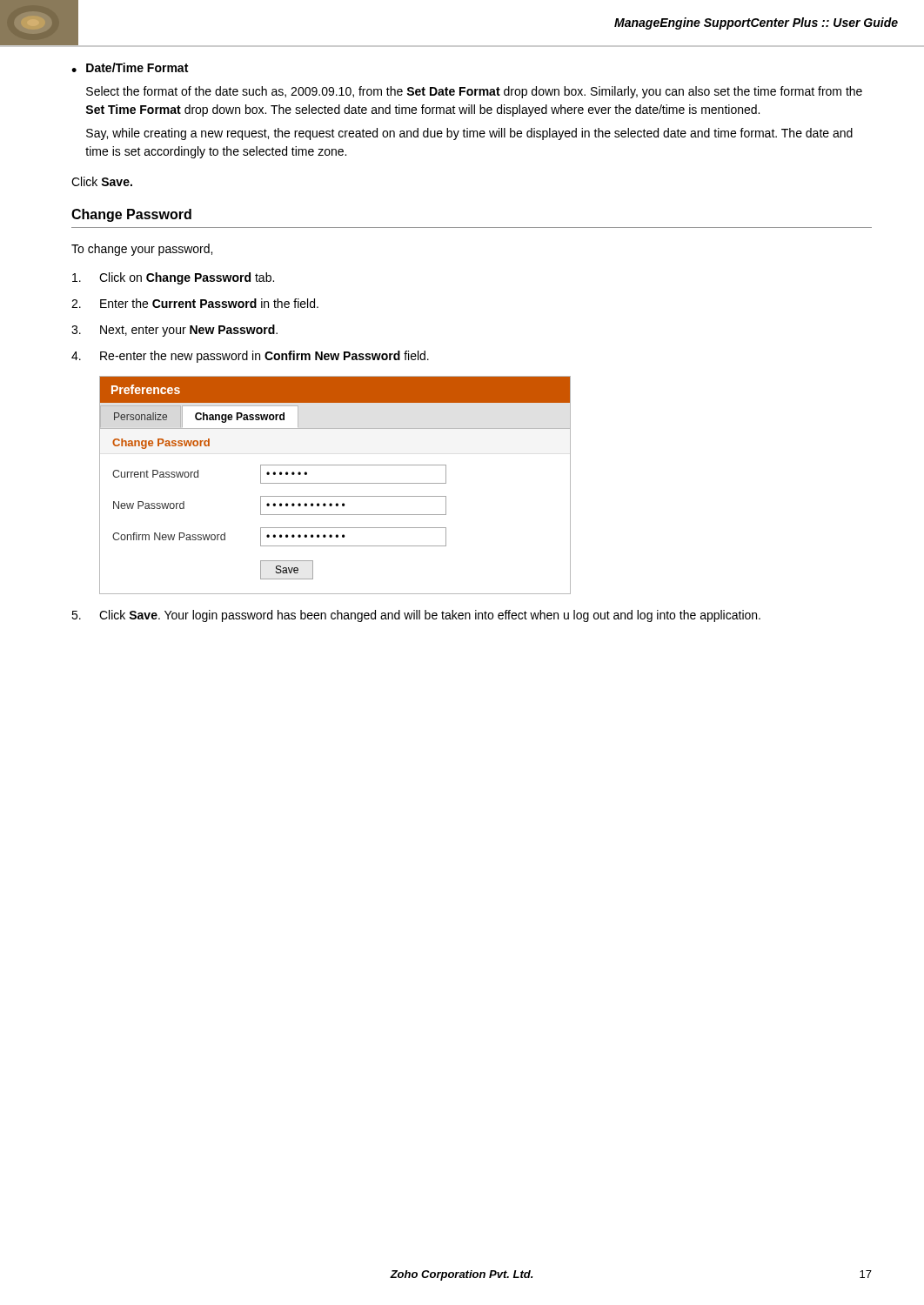Click on the list item containing "3. Next, enter your New"
924x1305 pixels.
pos(175,330)
